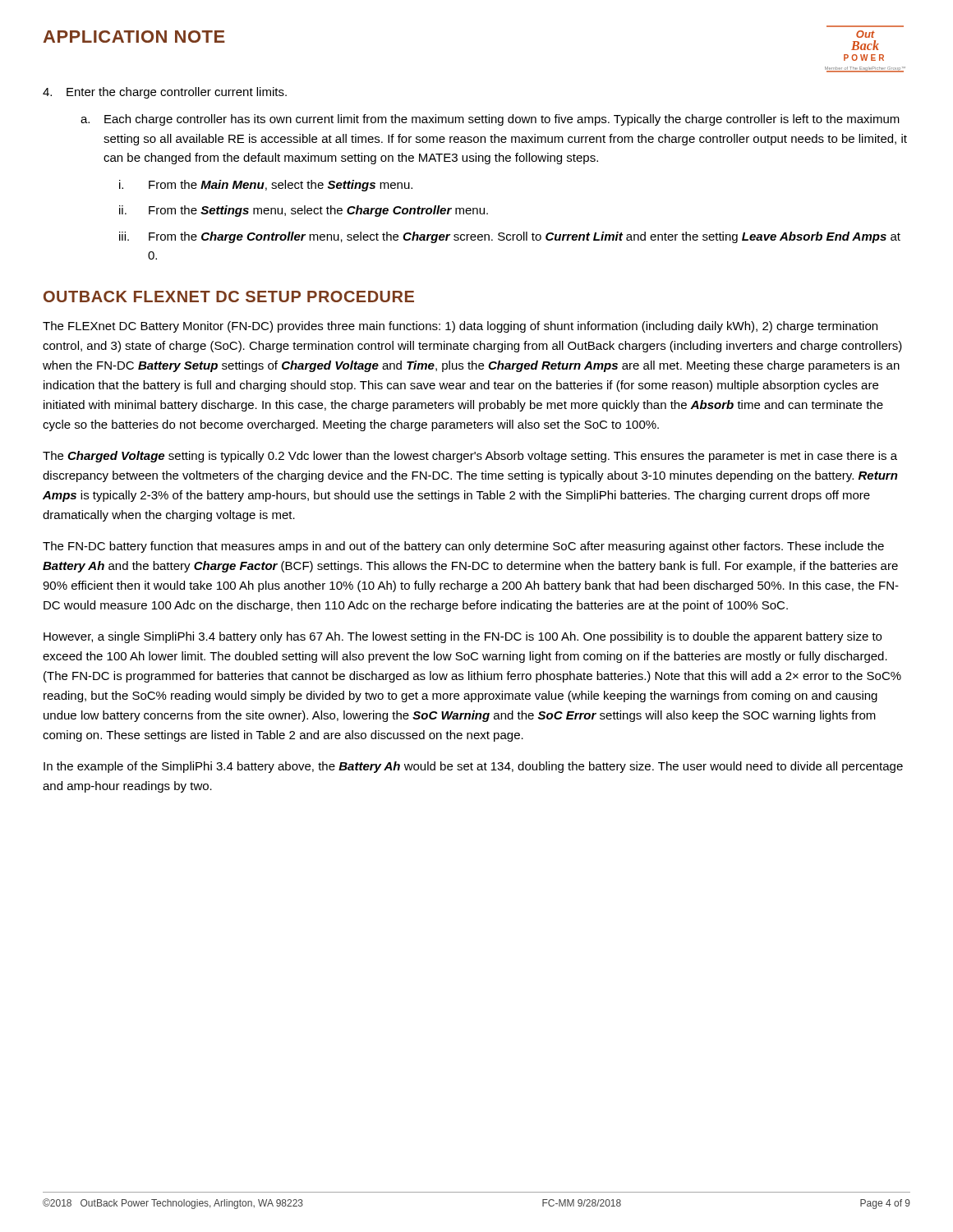The height and width of the screenshot is (1232, 953).
Task: Click on the text block that says "The Charged Voltage"
Action: coord(470,485)
